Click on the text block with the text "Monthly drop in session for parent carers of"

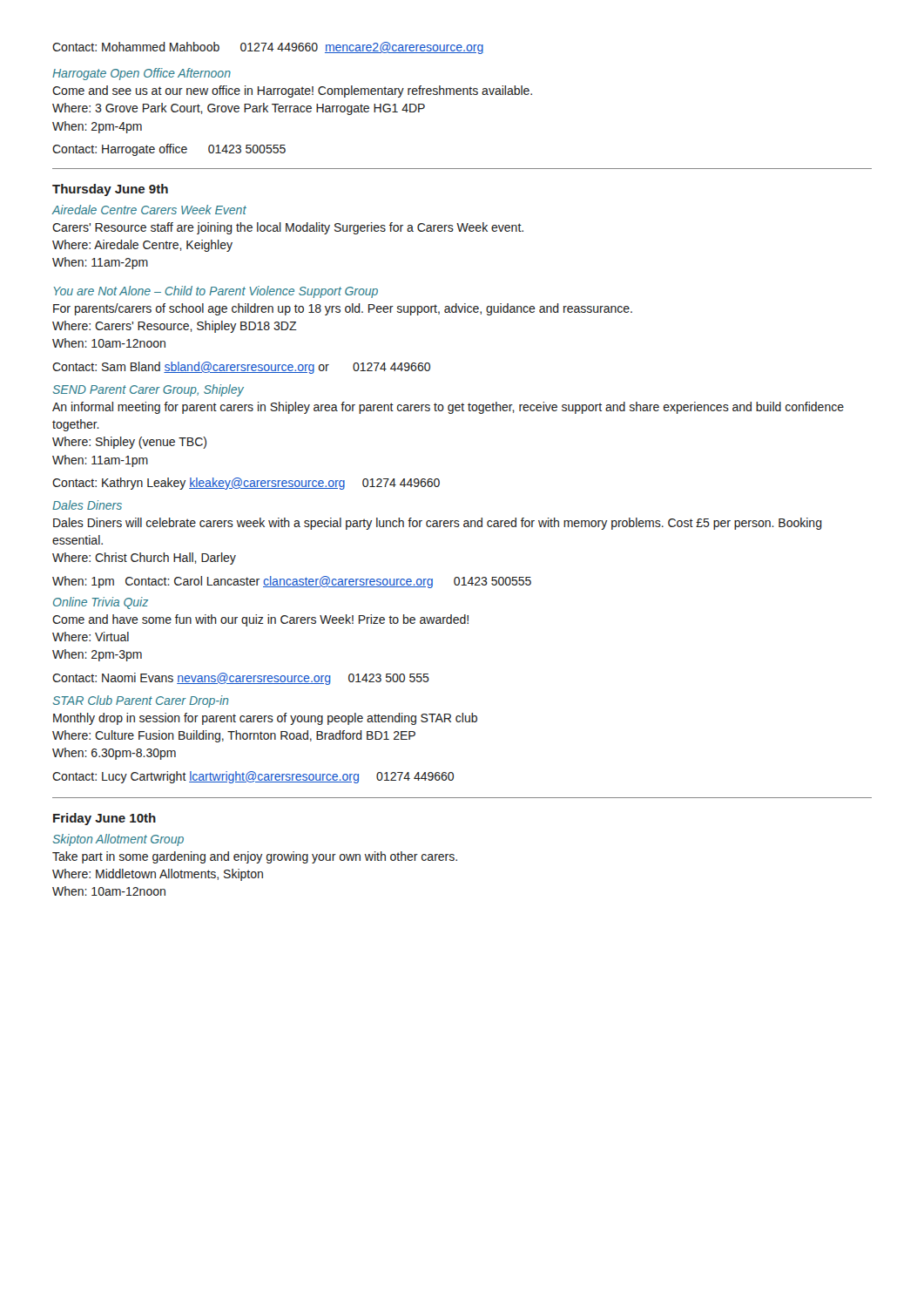click(x=265, y=735)
